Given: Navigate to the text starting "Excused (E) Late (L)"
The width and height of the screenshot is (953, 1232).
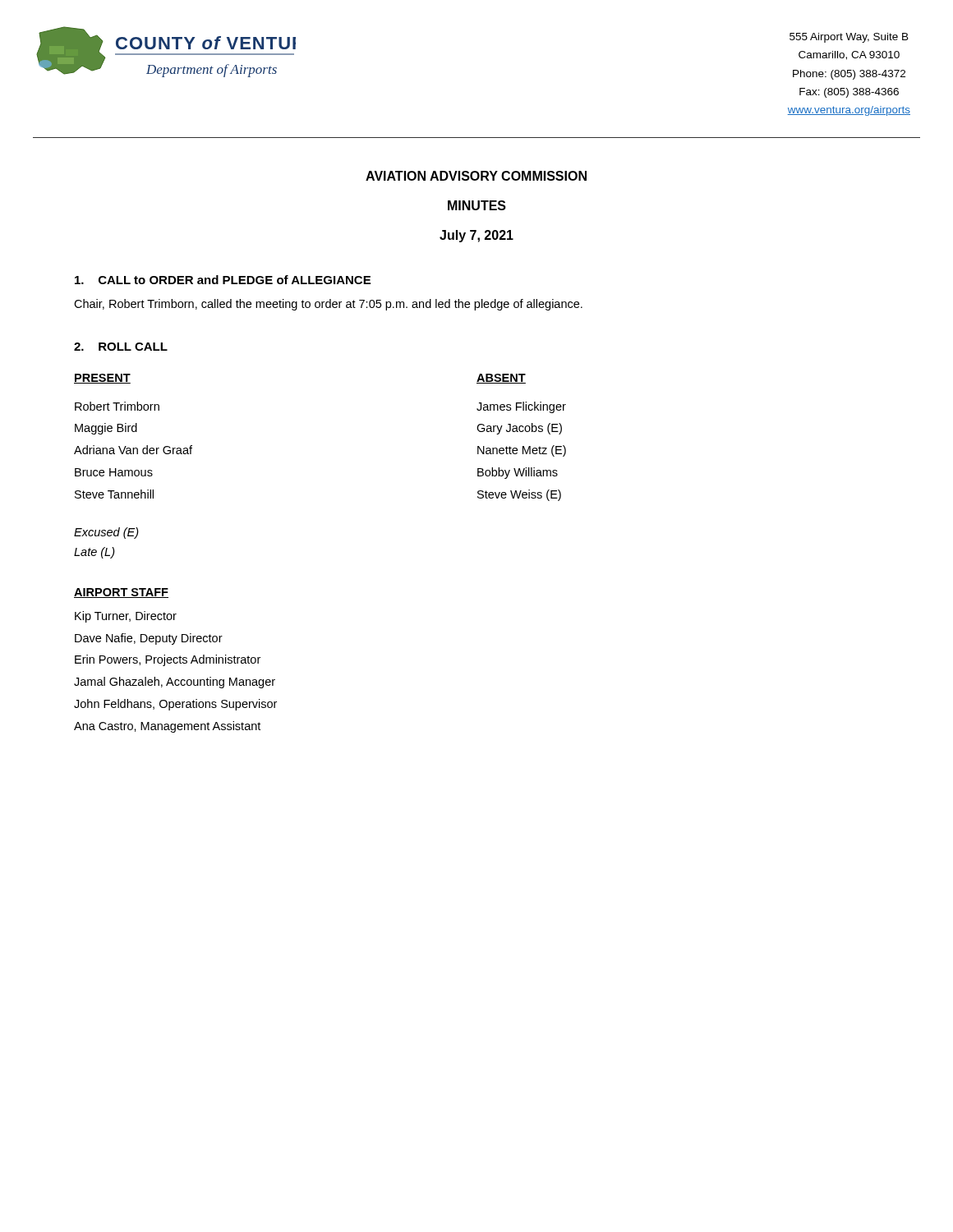Looking at the screenshot, I should point(106,542).
